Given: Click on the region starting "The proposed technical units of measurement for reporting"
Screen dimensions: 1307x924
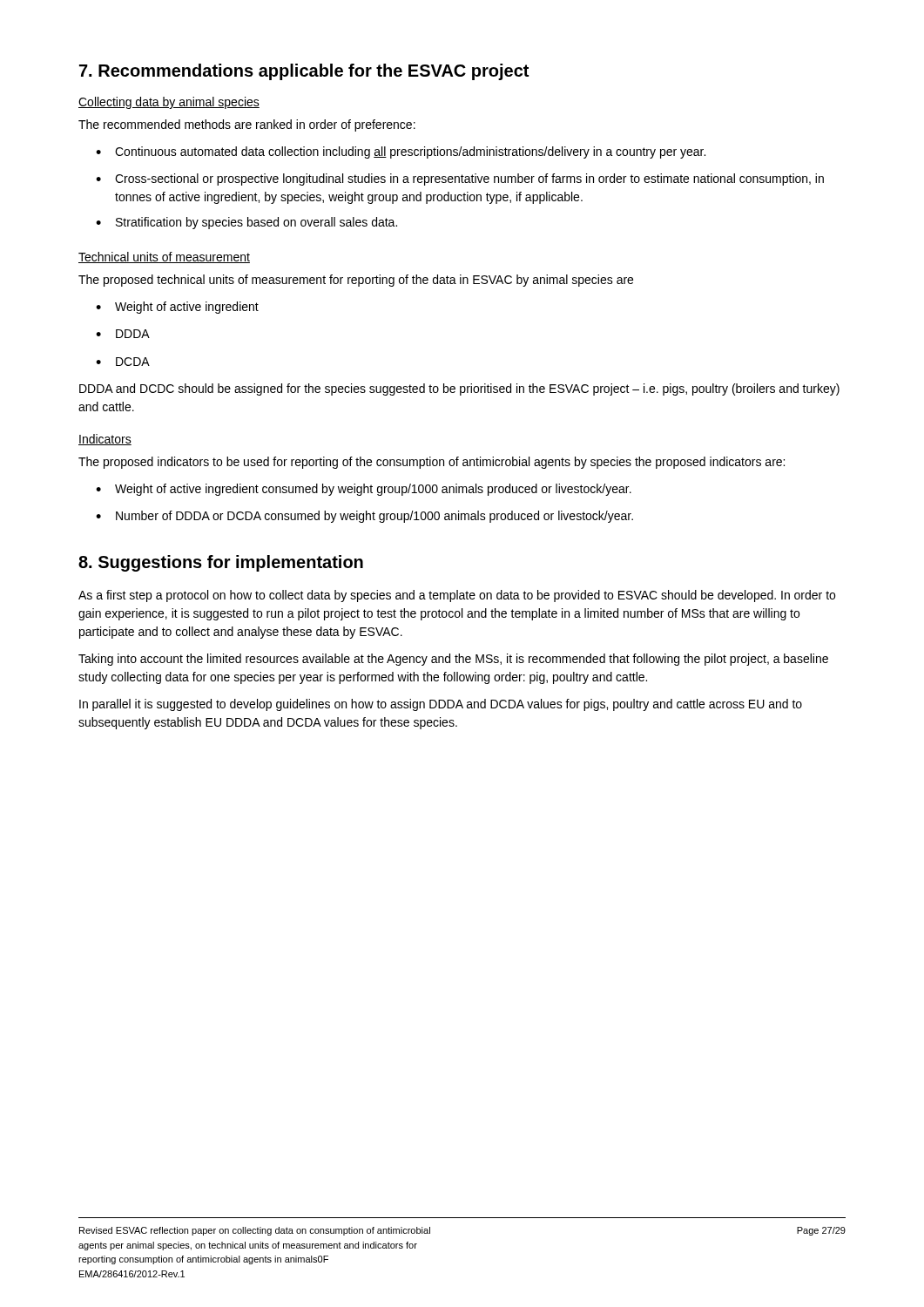Looking at the screenshot, I should click(x=356, y=280).
